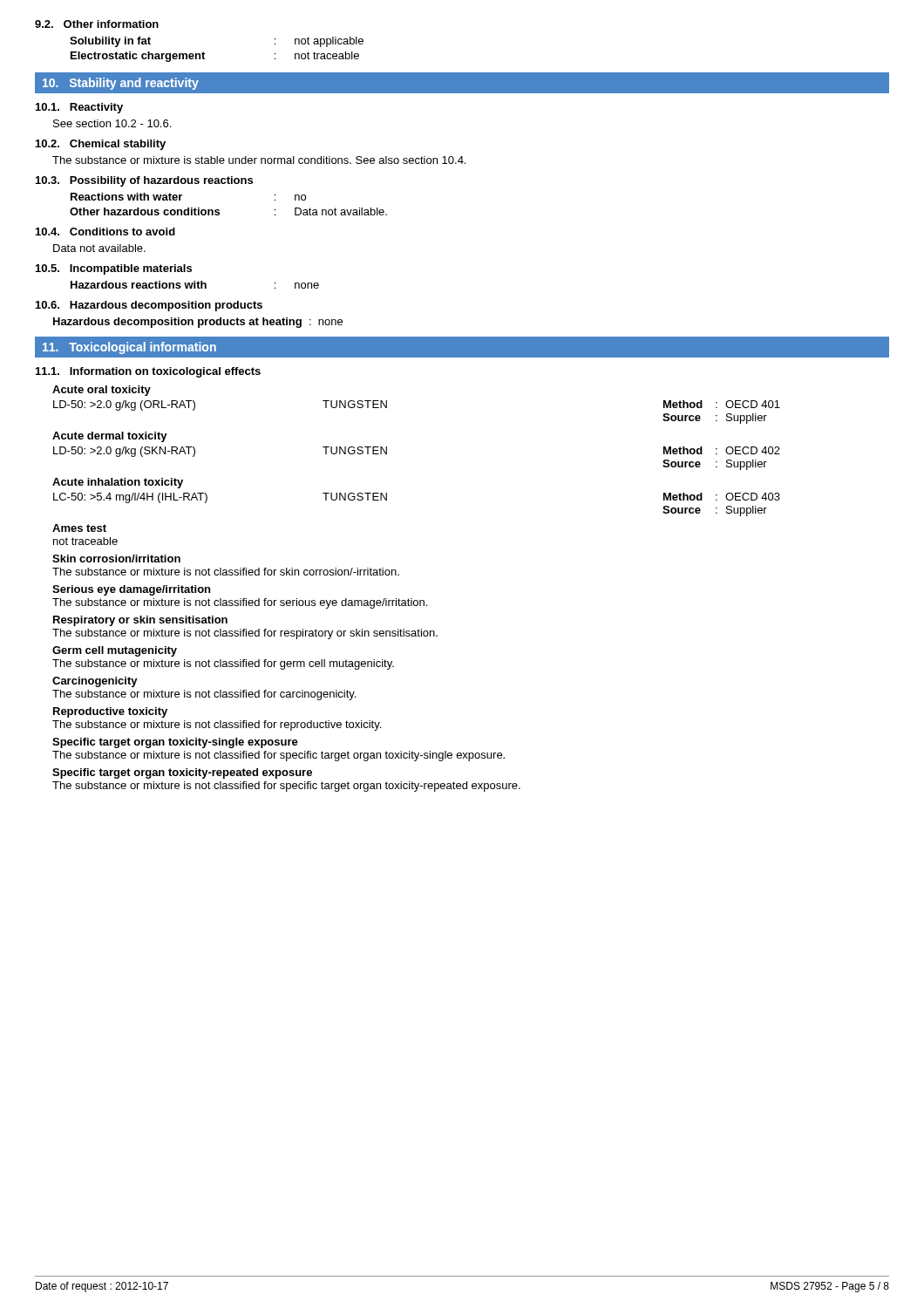Locate the text starting "Acute inhalation toxicity LC-50: >5.4 mg/l/4H (IHL-RAT)"

118,483
